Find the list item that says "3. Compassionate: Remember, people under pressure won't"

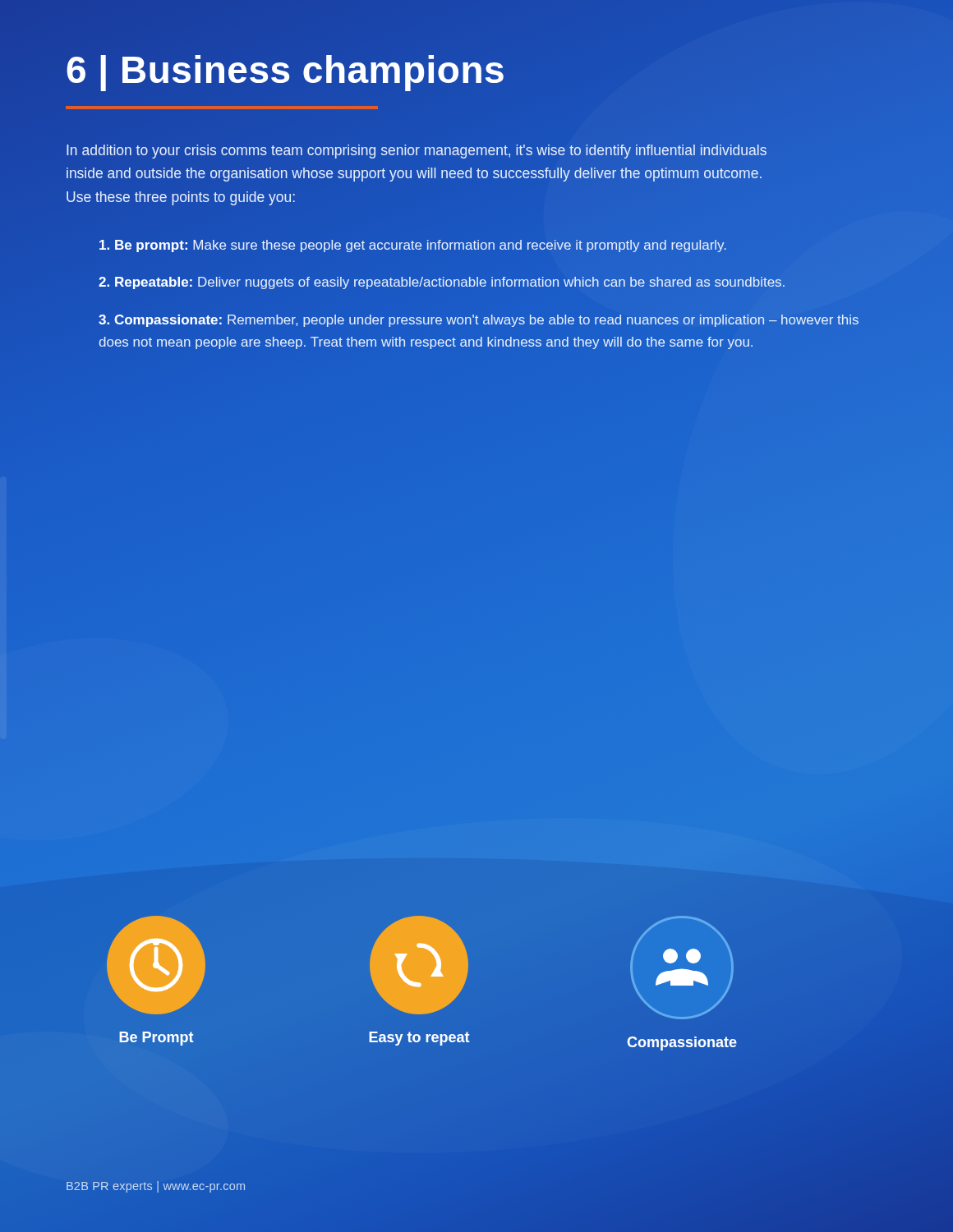click(489, 331)
